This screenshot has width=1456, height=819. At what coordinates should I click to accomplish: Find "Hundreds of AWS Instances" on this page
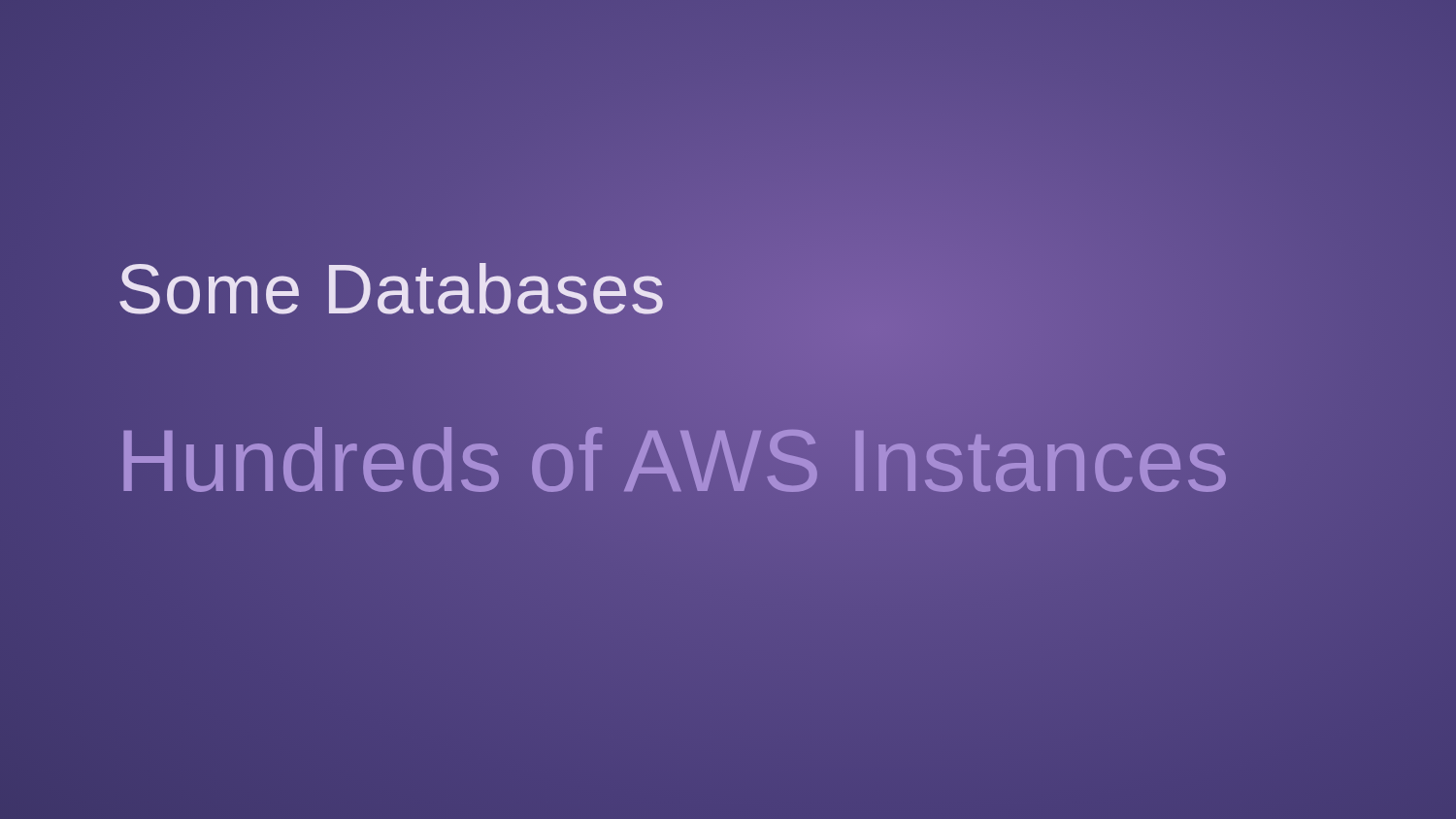pos(673,461)
